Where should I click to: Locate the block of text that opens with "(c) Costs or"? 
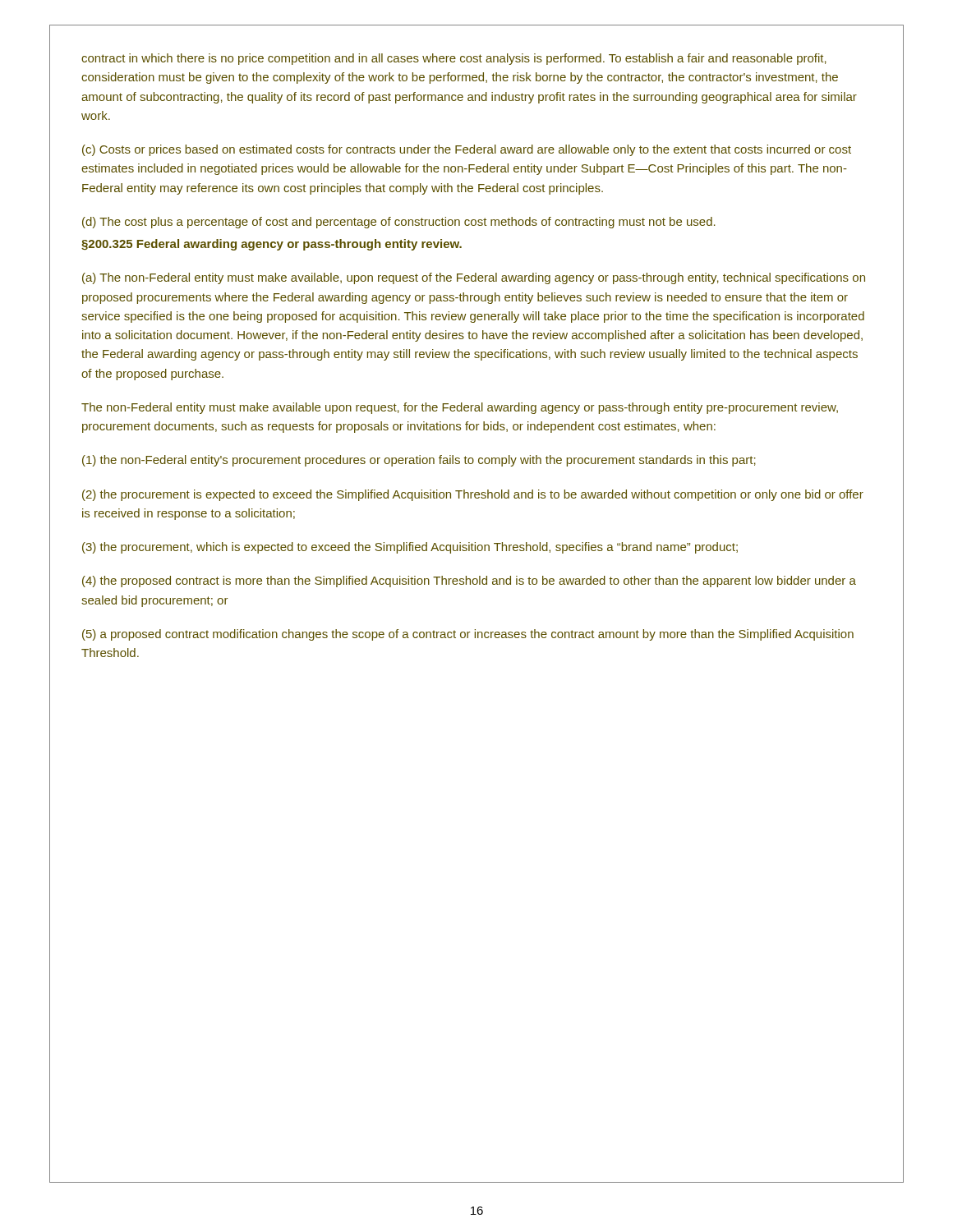point(476,168)
